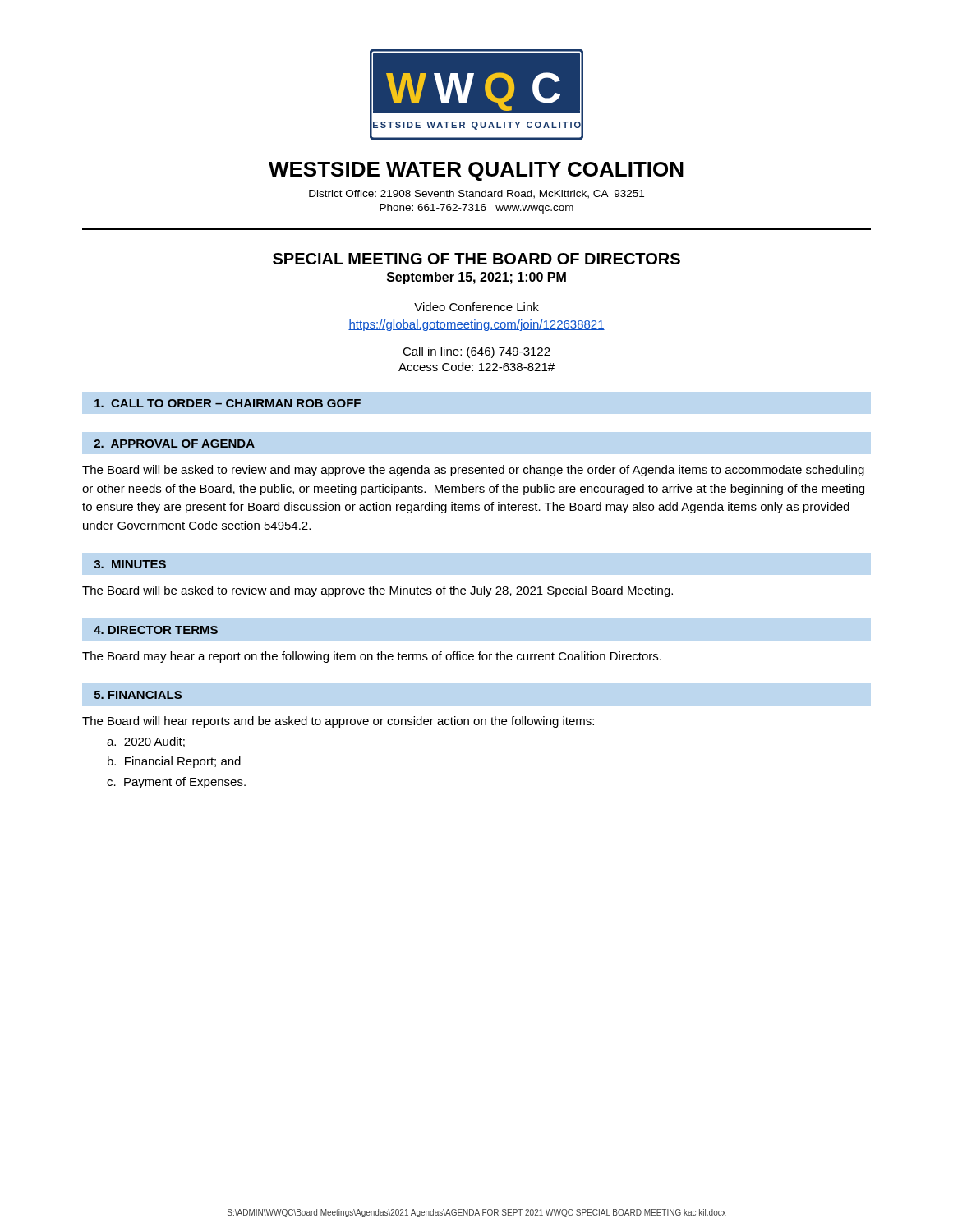Find the text block starting "The Board may hear a report on the"
The image size is (953, 1232).
(x=372, y=655)
